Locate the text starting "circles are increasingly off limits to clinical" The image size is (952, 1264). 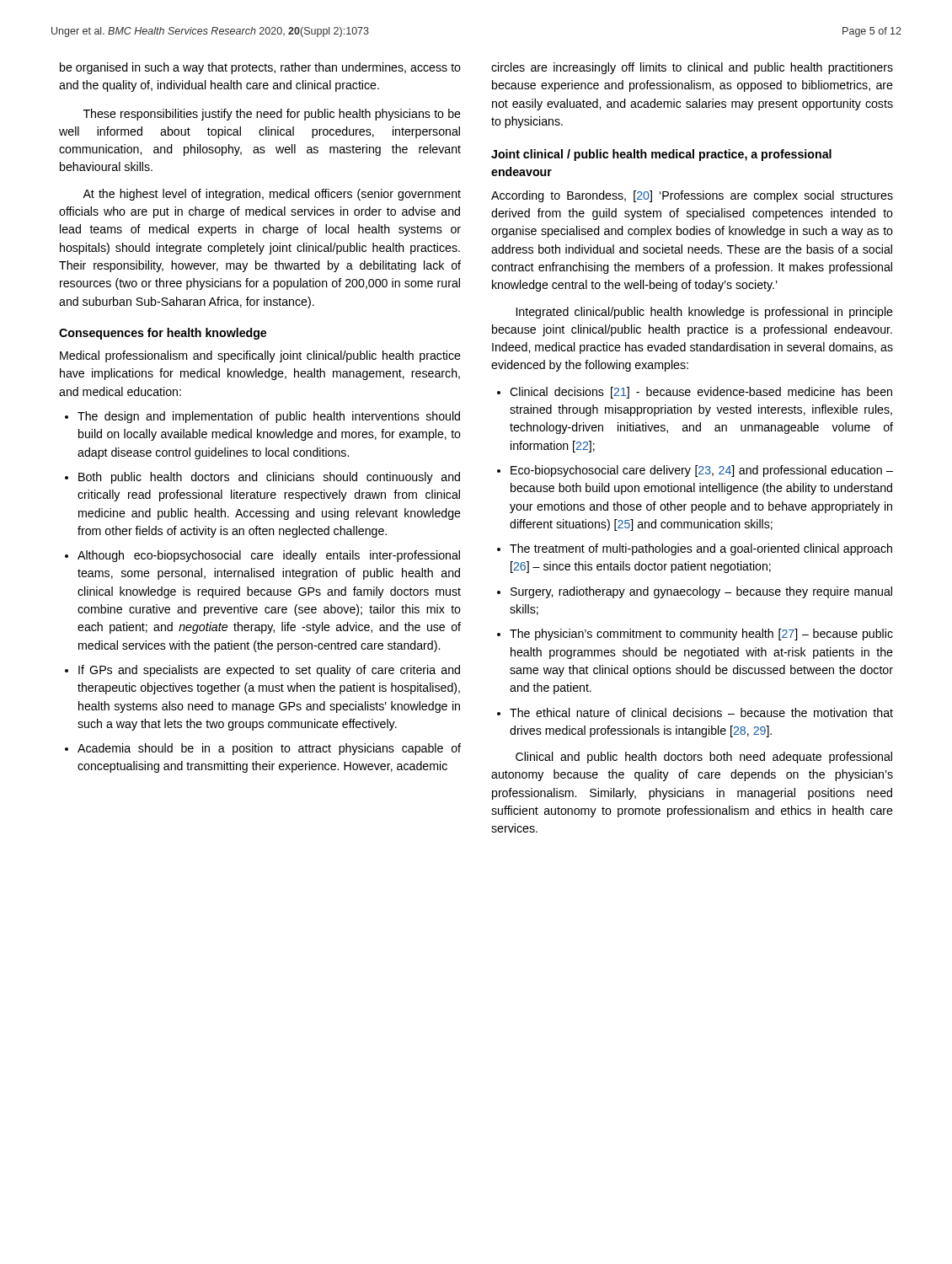(692, 95)
